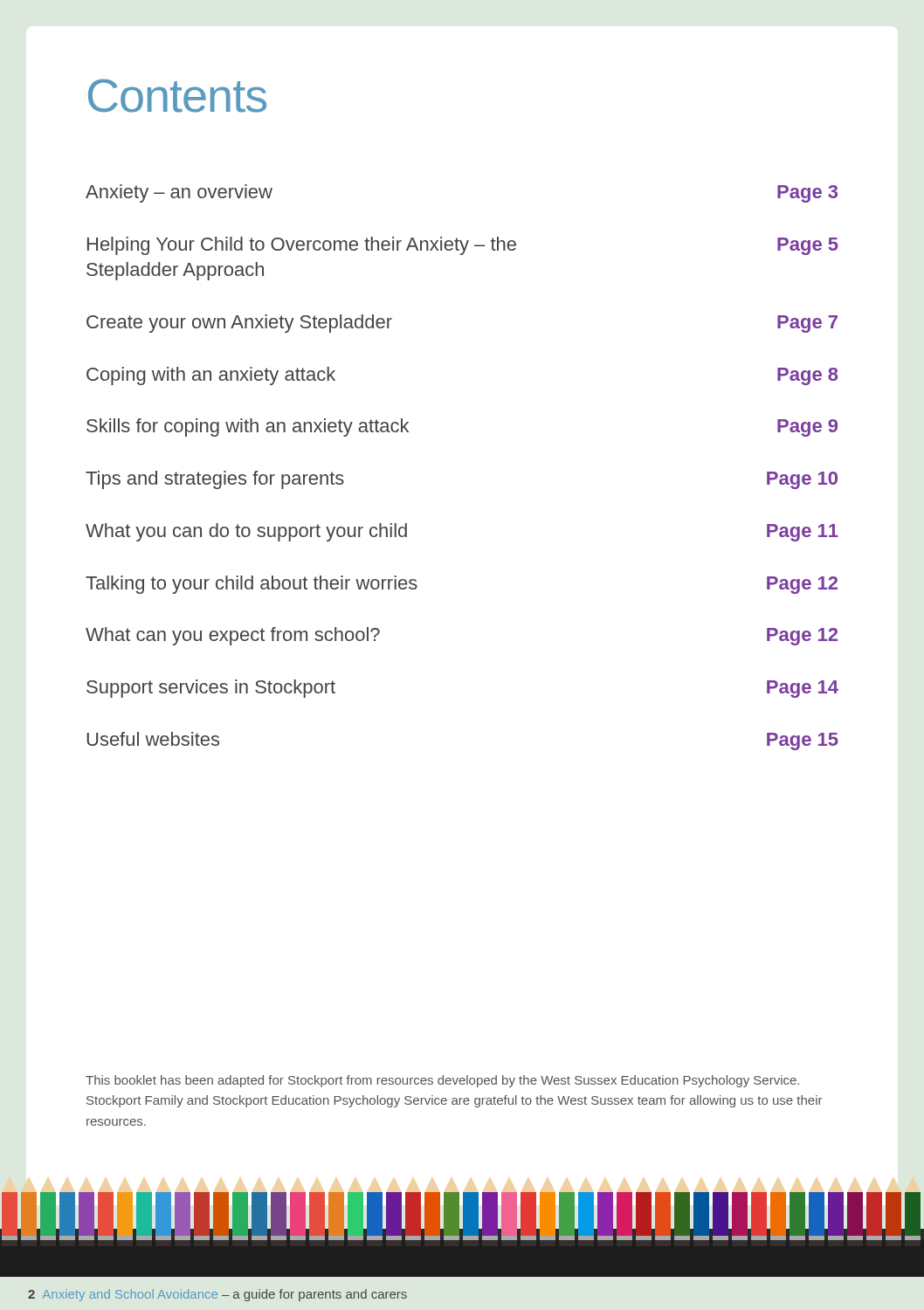Click on the element starting "Anxiety – an overview Page 3"
Image resolution: width=924 pixels, height=1310 pixels.
coord(175,193)
